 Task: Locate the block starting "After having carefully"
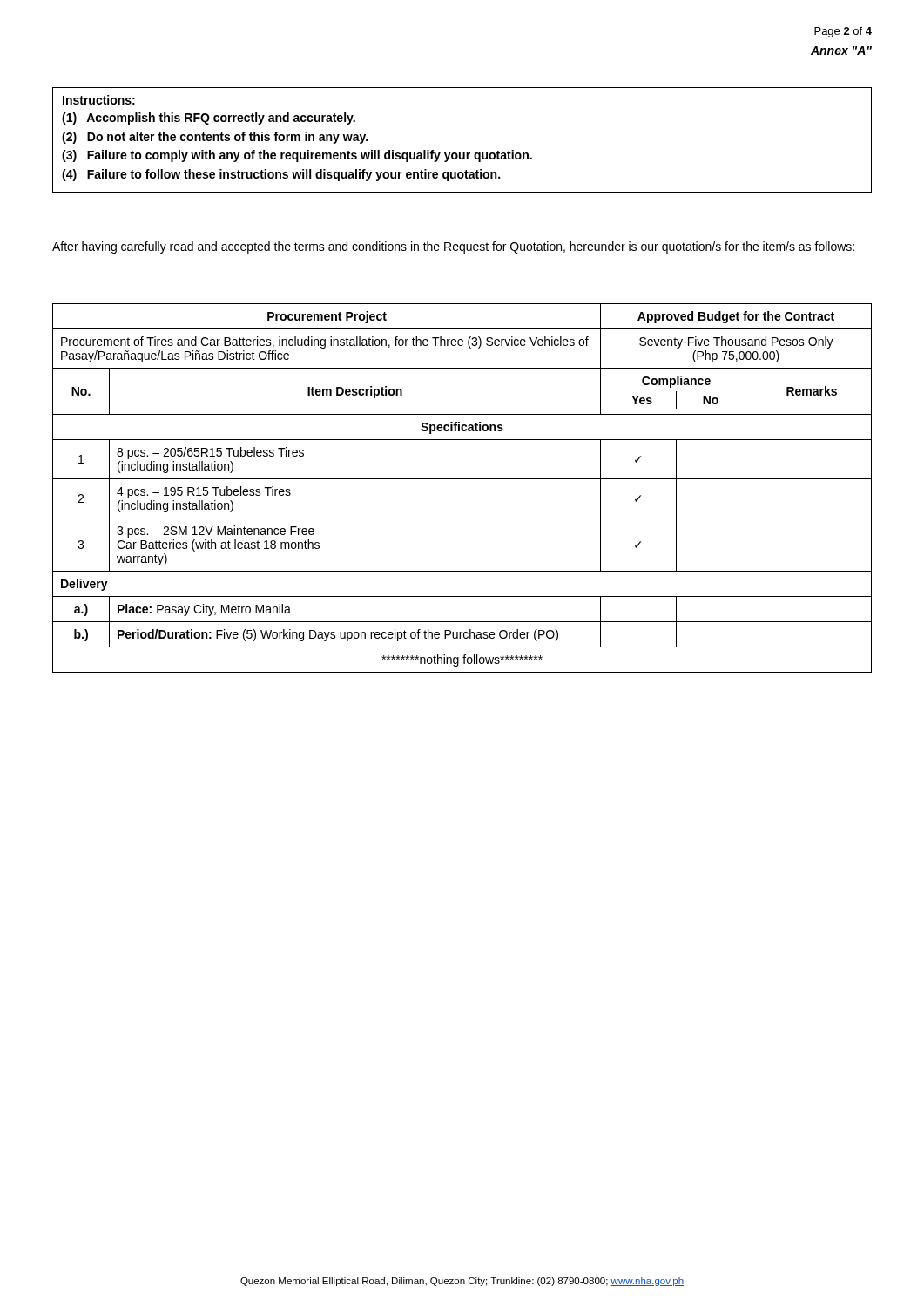454,247
